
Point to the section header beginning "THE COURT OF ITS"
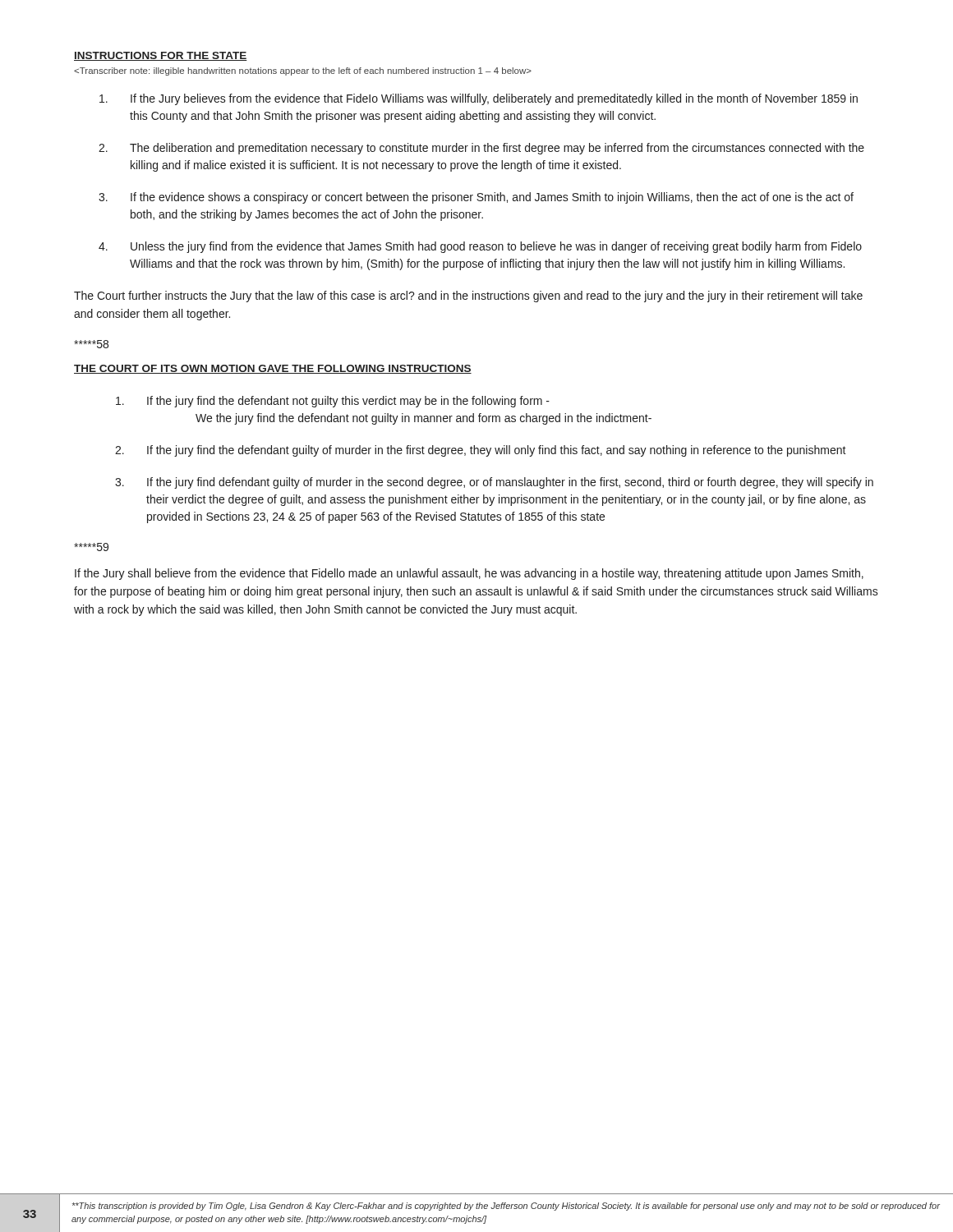(273, 369)
